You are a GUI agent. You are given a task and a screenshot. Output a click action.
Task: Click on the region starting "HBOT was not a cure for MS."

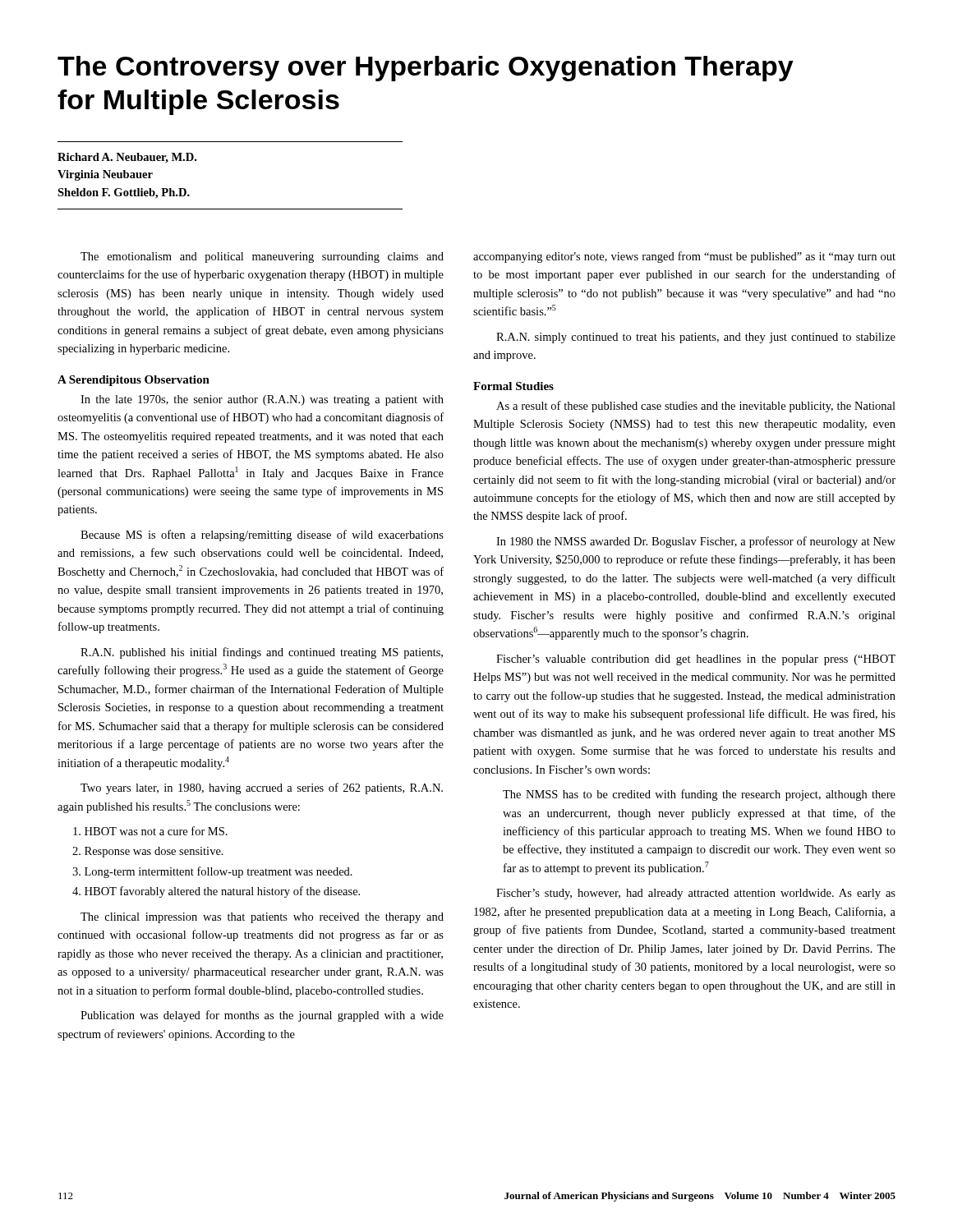coord(150,831)
